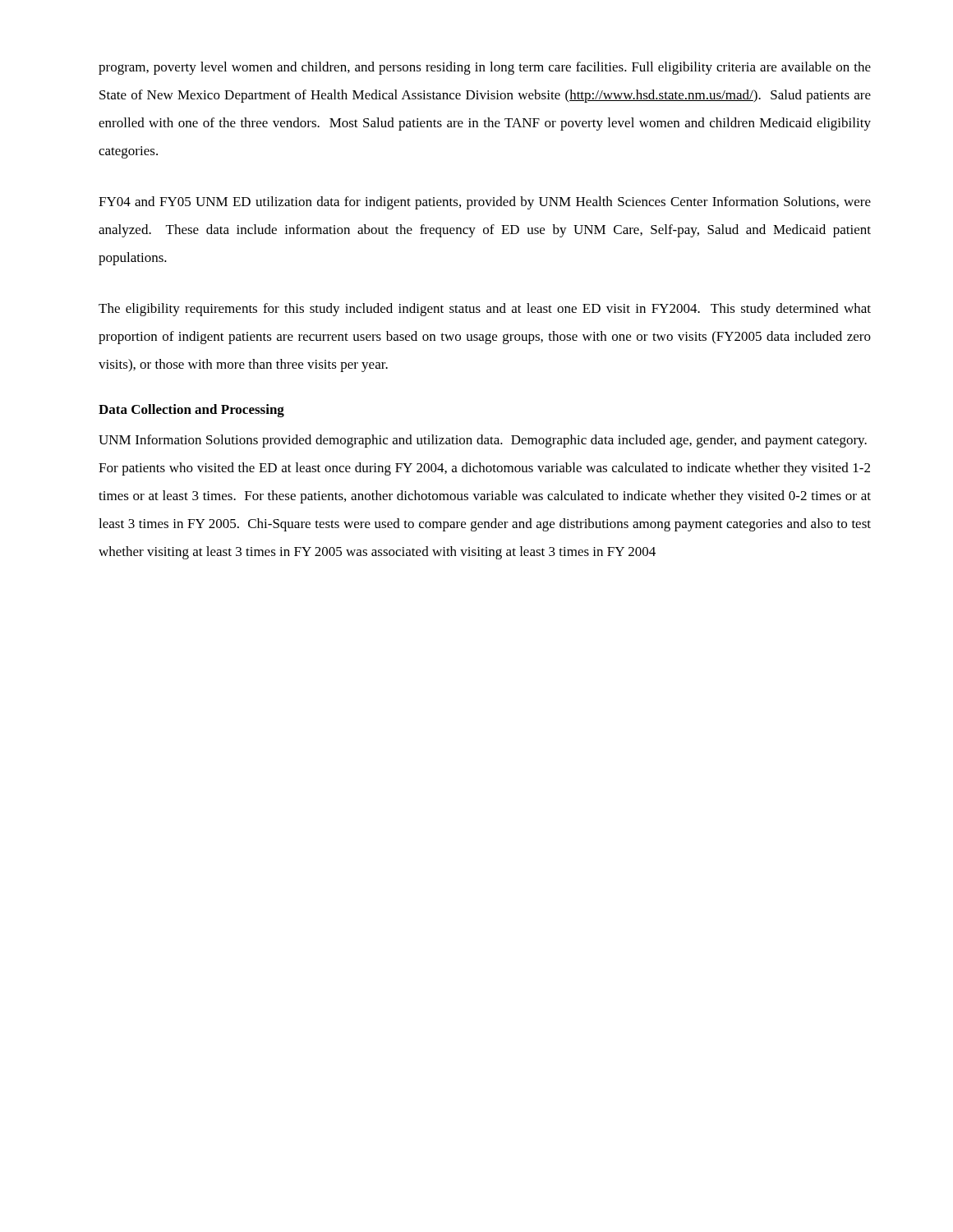Where is the passage that starts "UNM Information Solutions provided demographic and"?
The height and width of the screenshot is (1232, 953).
pos(485,496)
